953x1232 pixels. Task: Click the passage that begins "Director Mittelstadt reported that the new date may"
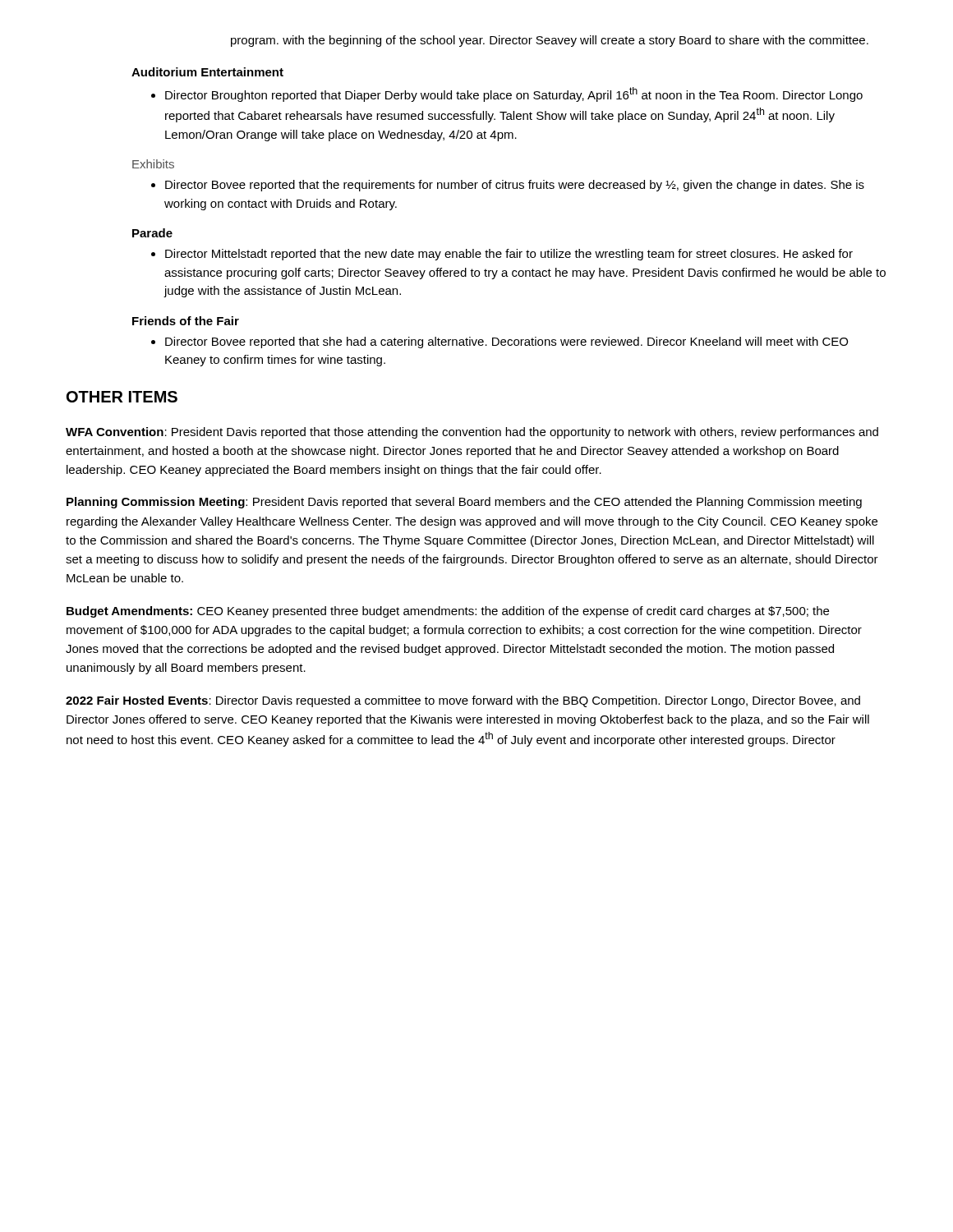(525, 272)
